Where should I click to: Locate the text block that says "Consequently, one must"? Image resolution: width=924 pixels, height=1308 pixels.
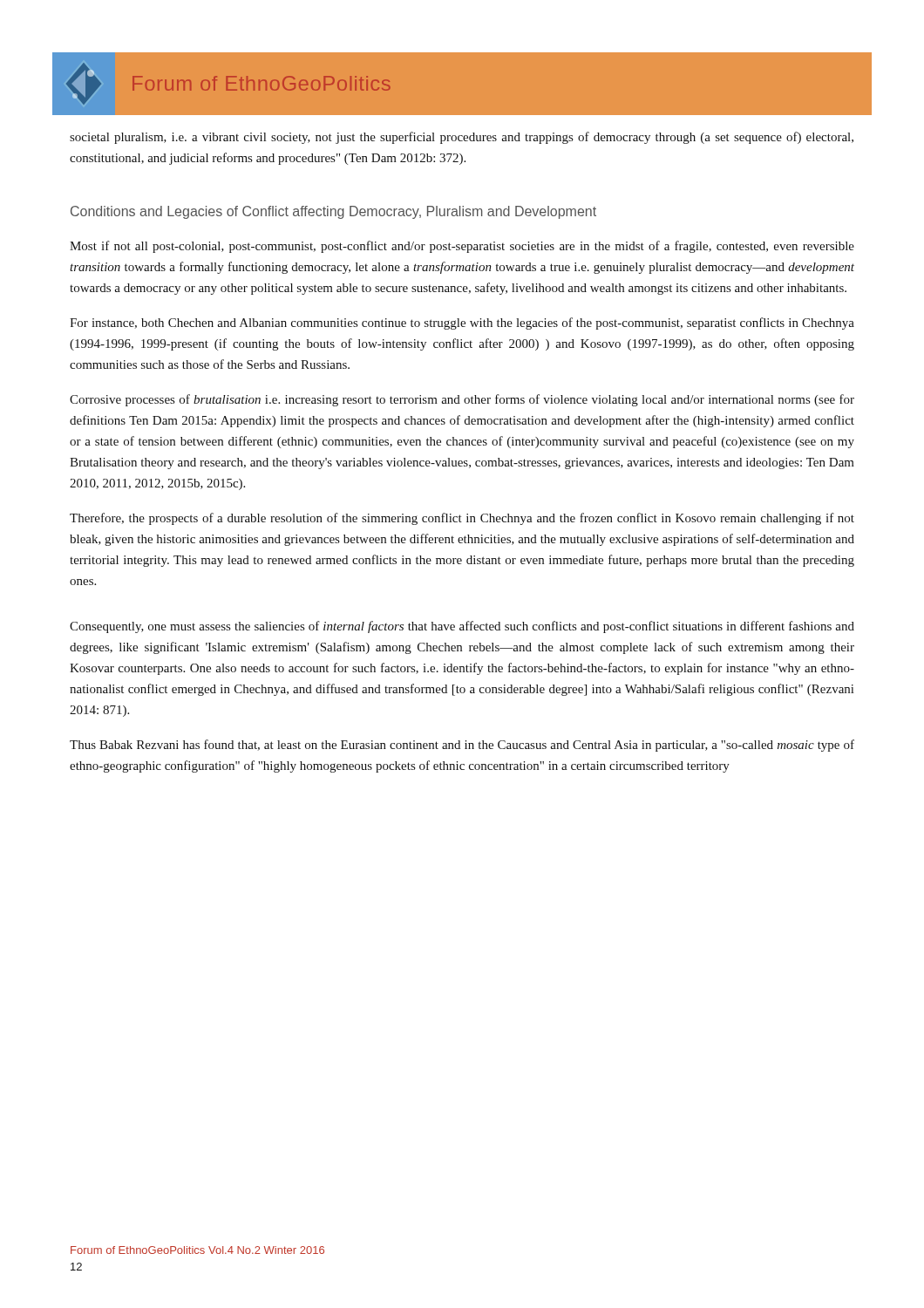(x=462, y=668)
